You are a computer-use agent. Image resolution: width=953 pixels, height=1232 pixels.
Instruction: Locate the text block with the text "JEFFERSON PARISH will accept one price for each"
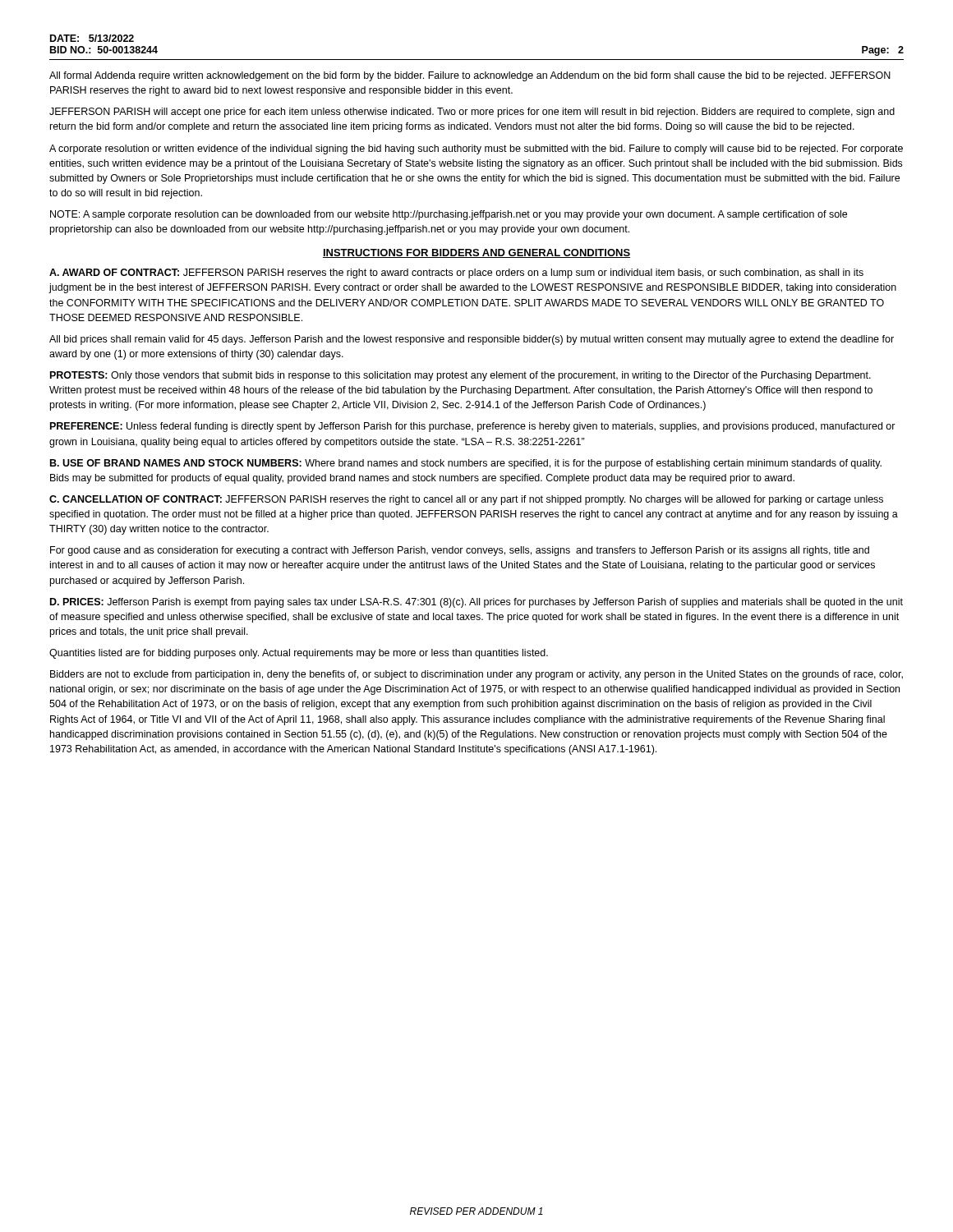pos(476,119)
